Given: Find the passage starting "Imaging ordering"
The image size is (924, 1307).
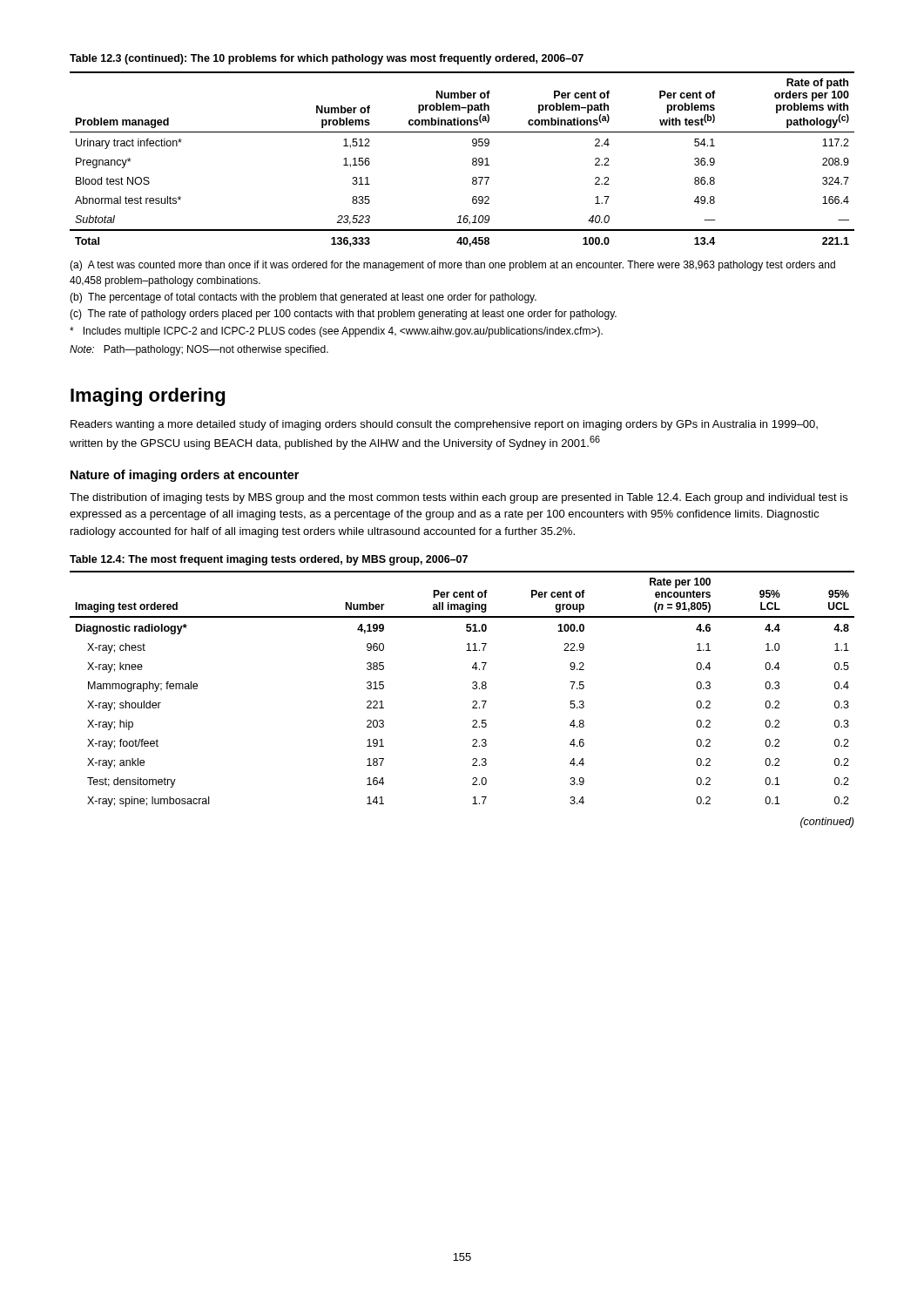Looking at the screenshot, I should pos(148,395).
